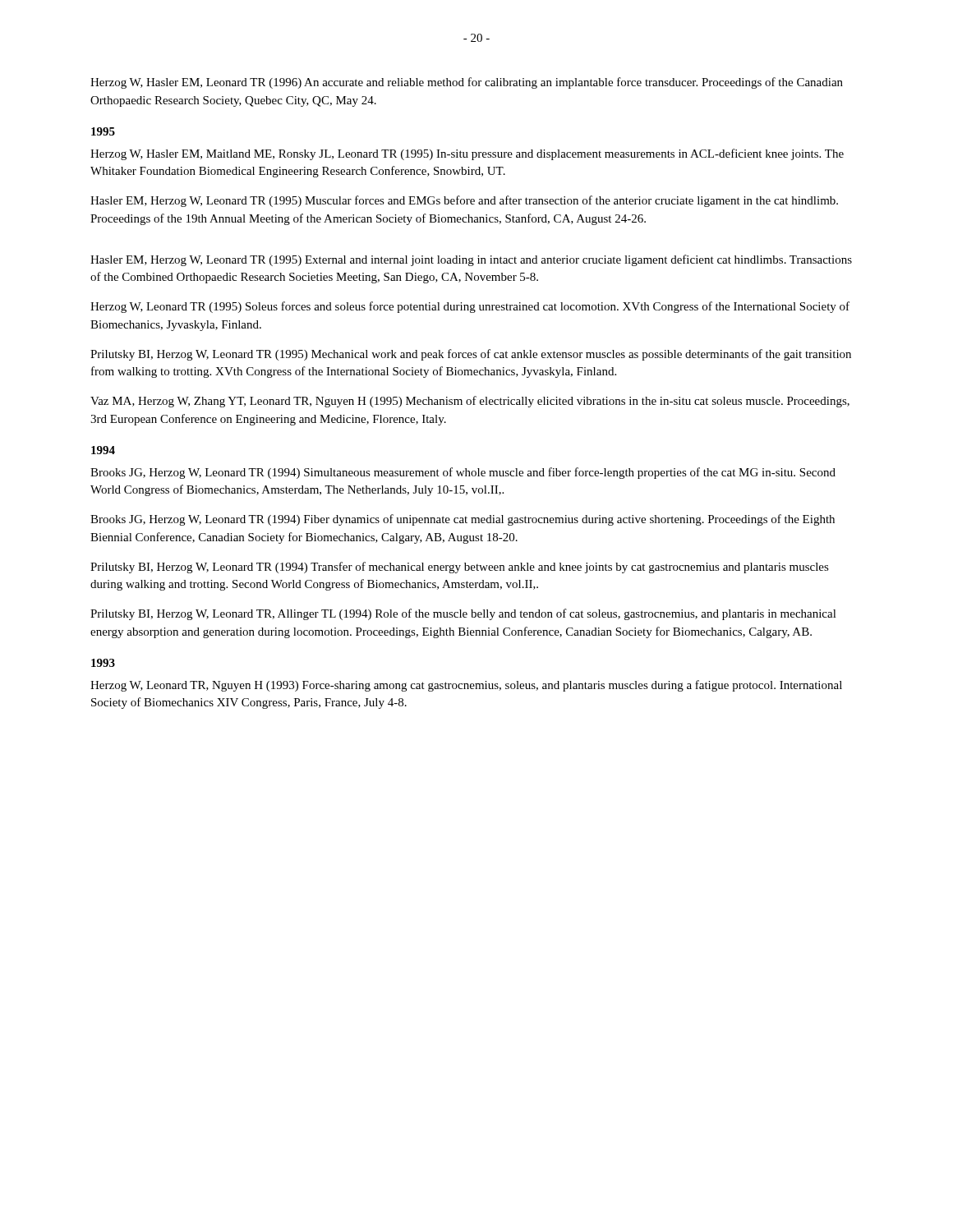Select the region starting "Vaz MA, Herzog W, Zhang YT, Leonard TR,"
Viewport: 953px width, 1232px height.
click(x=470, y=410)
